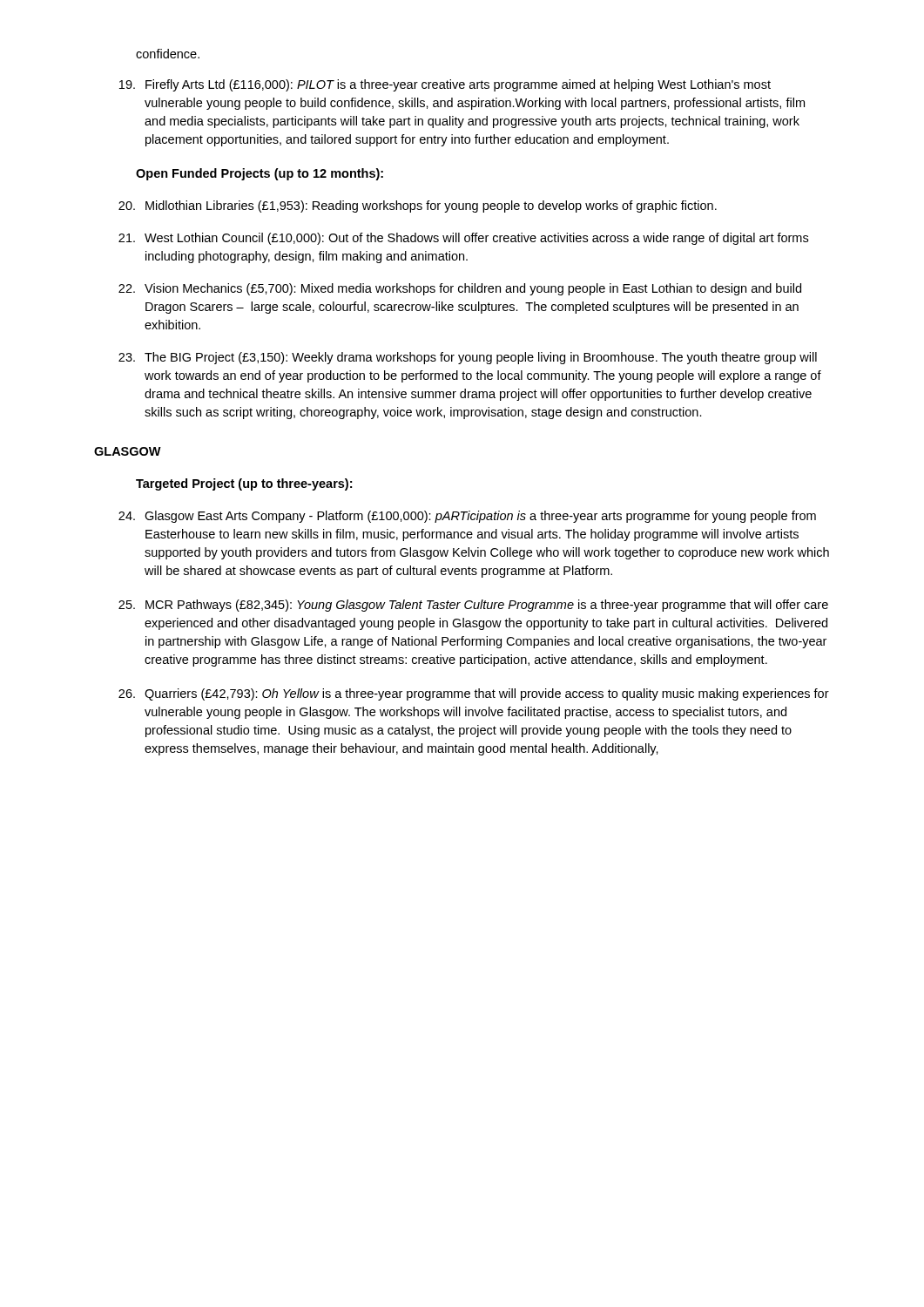Screen dimensions: 1307x924
Task: Navigate to the block starting "Targeted Project (up to three-years):"
Action: point(244,484)
